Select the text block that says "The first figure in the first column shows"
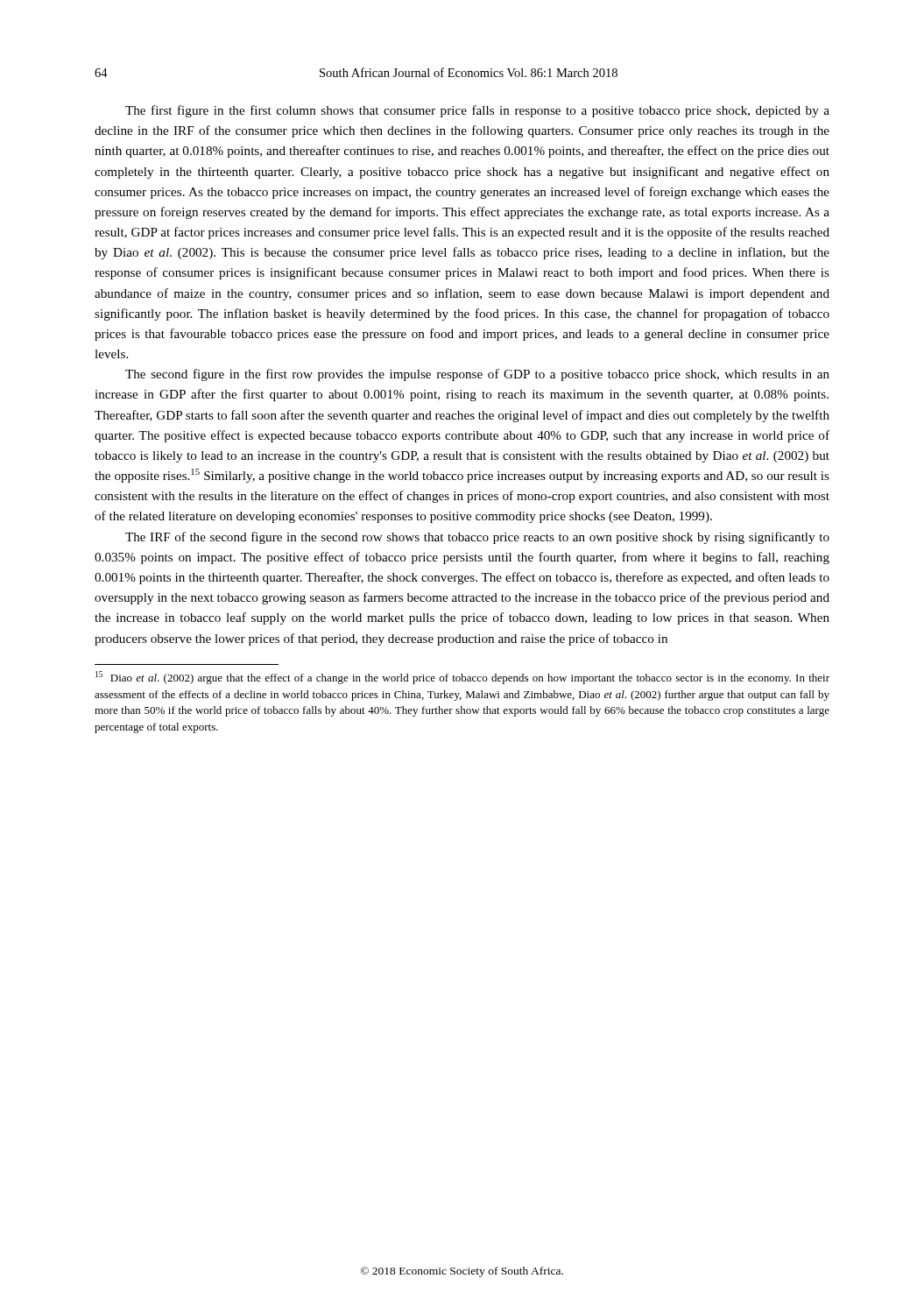Screen dimensions: 1314x924 [462, 232]
